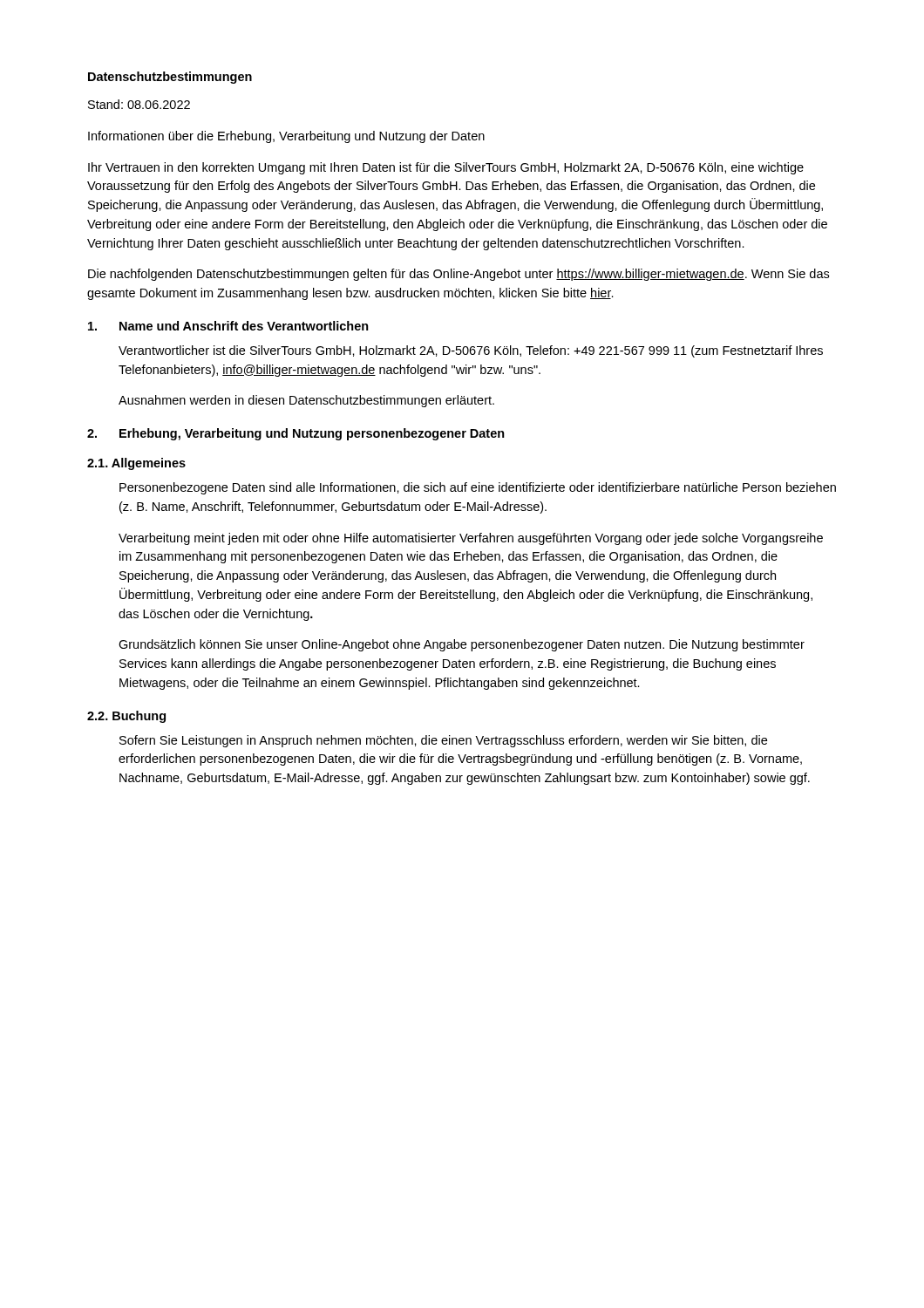Select the text with the text "Stand: 08.06.2022"
The image size is (924, 1308).
(x=139, y=105)
